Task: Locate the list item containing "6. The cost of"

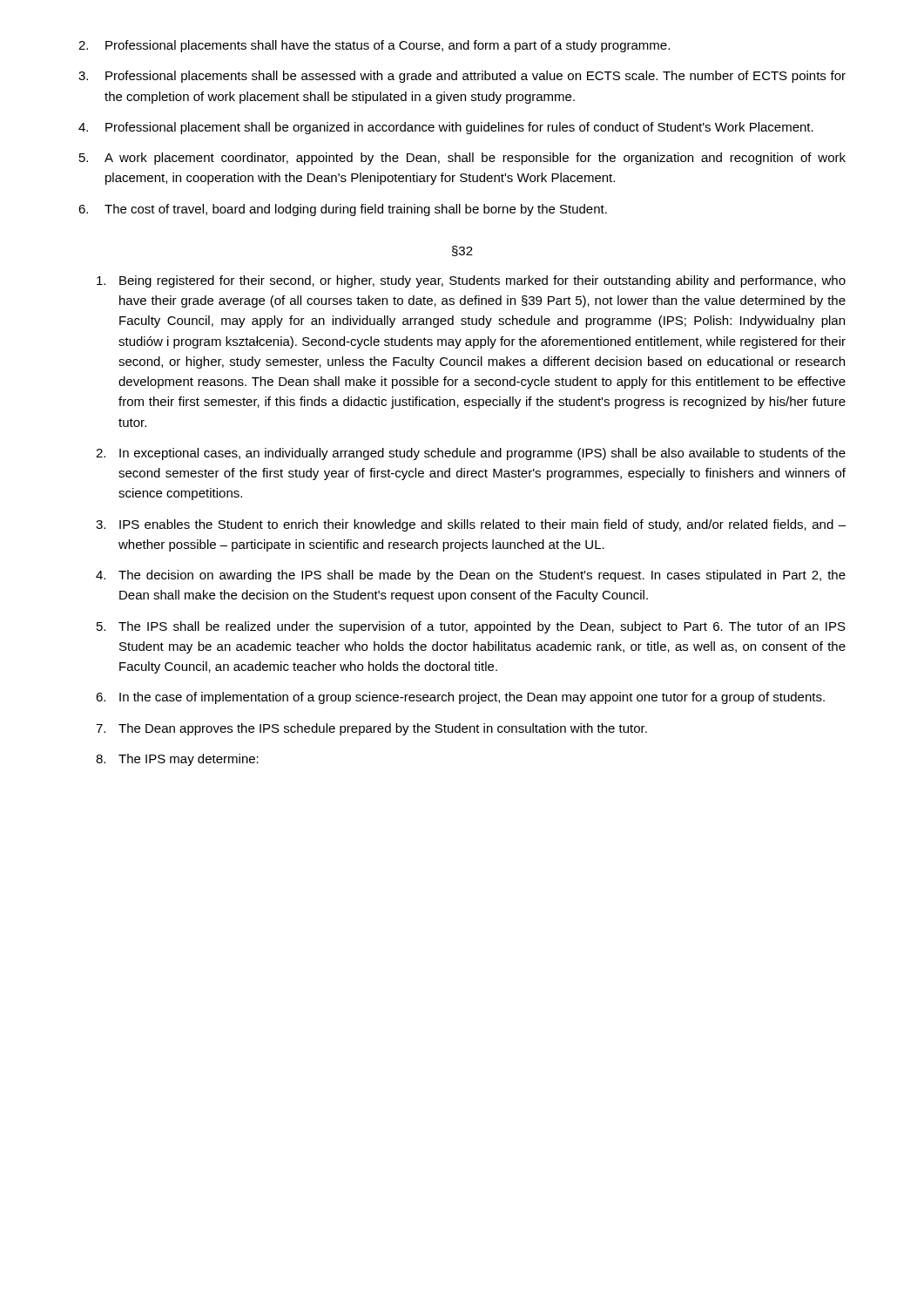Action: tap(462, 208)
